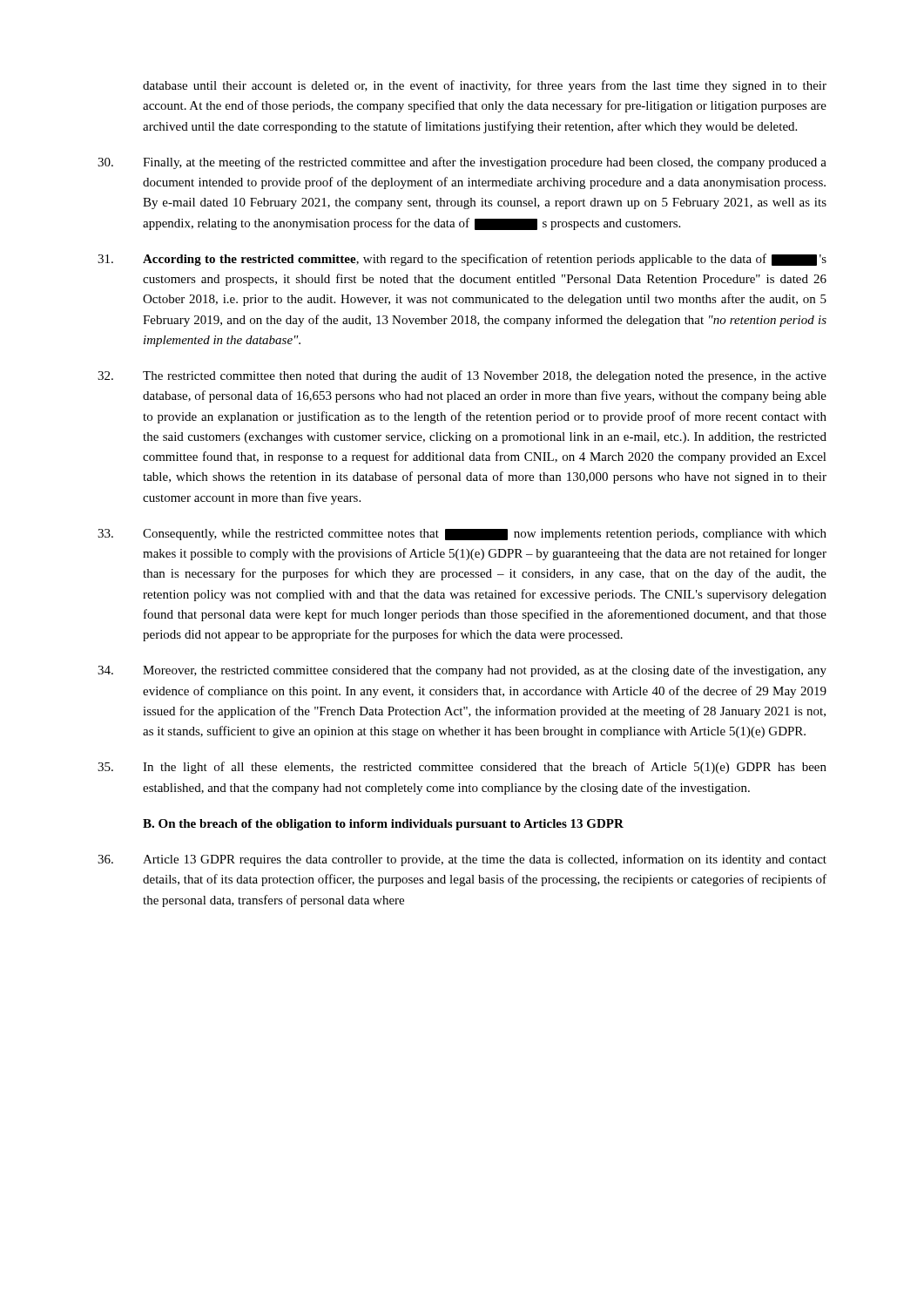Find the block on this page that starts "30. Finally, at the meeting of"
Screen dimensions: 1307x924
462,193
